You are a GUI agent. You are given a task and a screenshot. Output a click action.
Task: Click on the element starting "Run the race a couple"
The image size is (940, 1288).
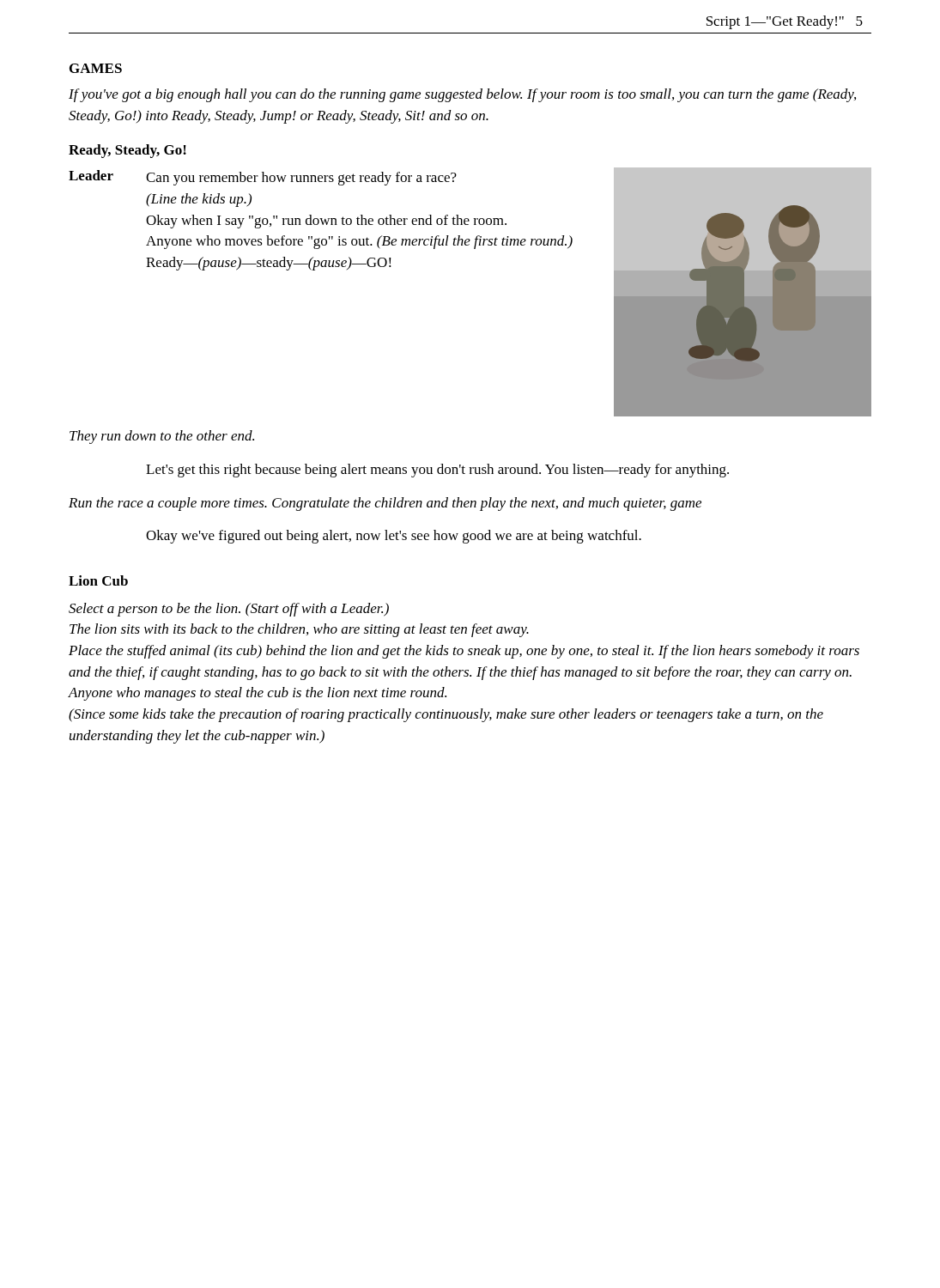(385, 502)
